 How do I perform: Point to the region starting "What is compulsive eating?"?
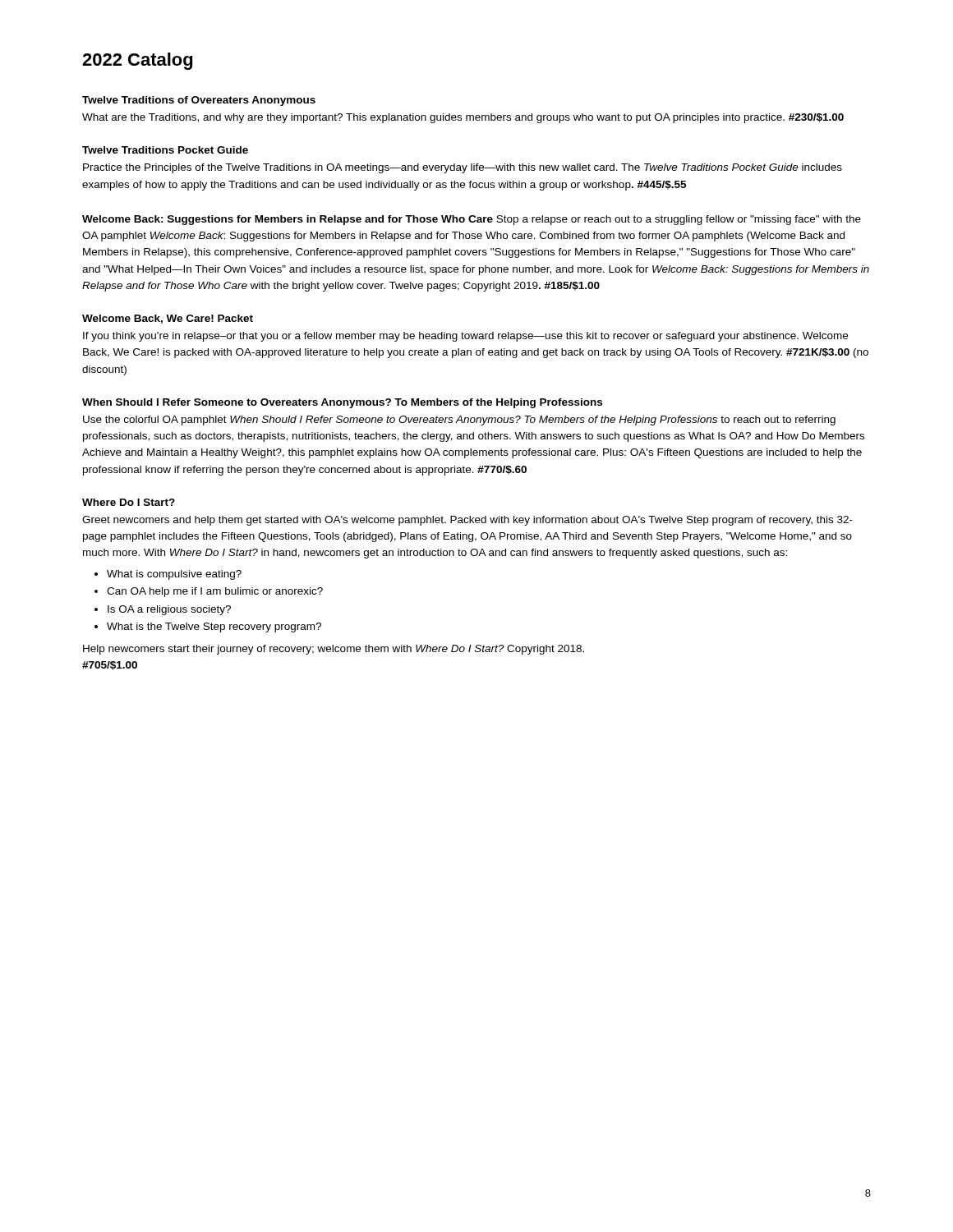(174, 573)
